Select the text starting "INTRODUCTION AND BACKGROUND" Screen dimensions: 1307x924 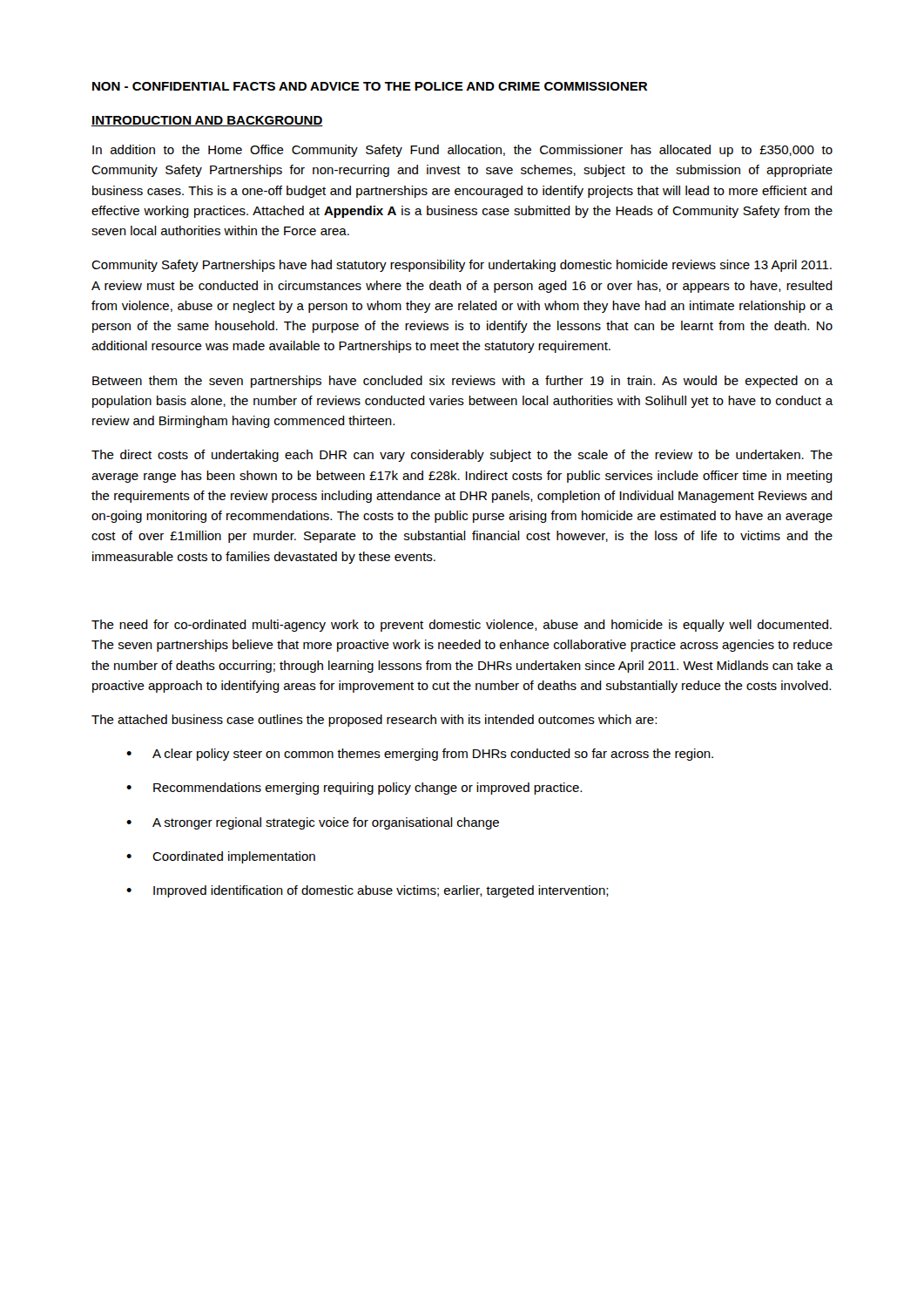tap(207, 120)
